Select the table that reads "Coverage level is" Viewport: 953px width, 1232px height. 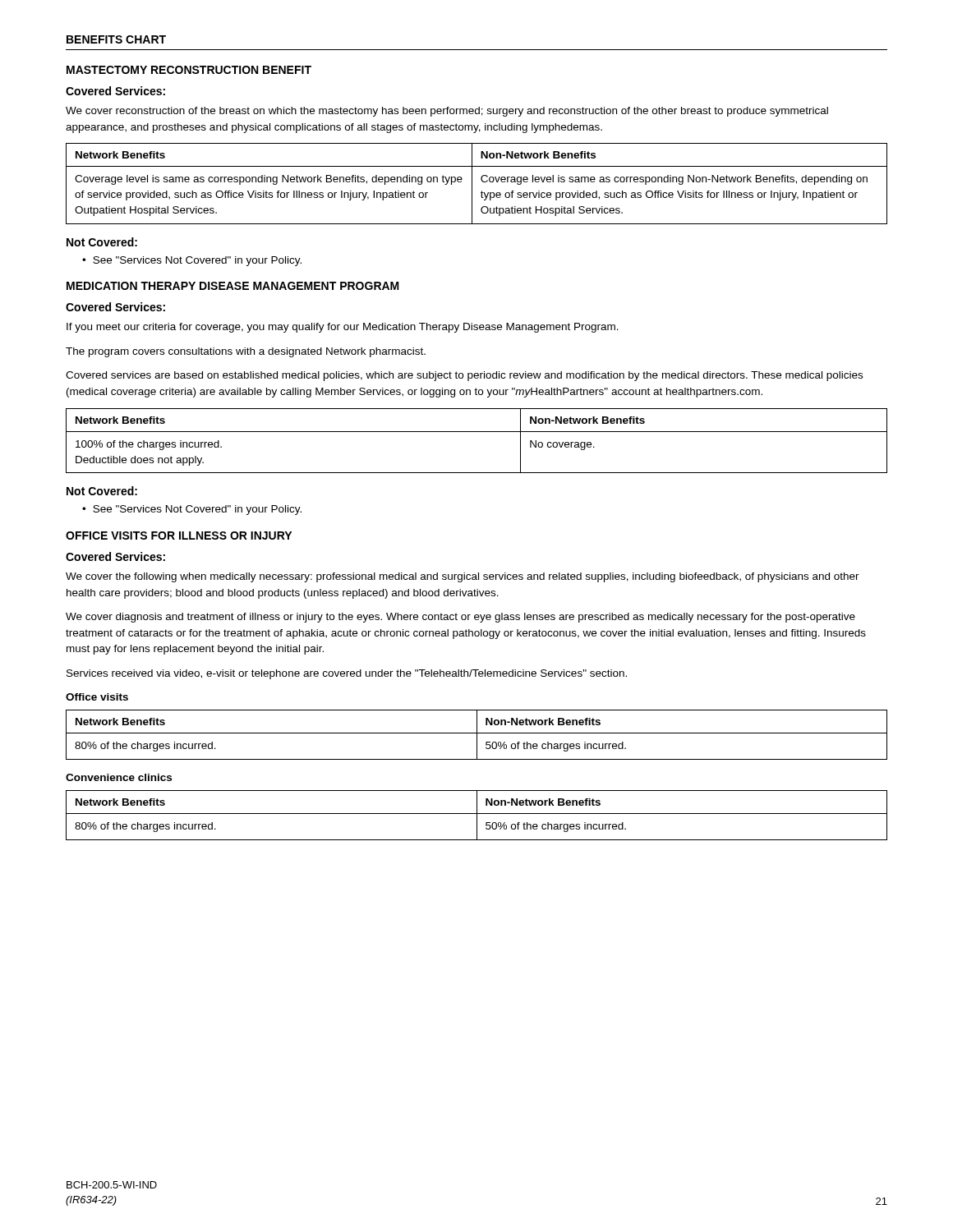[476, 184]
